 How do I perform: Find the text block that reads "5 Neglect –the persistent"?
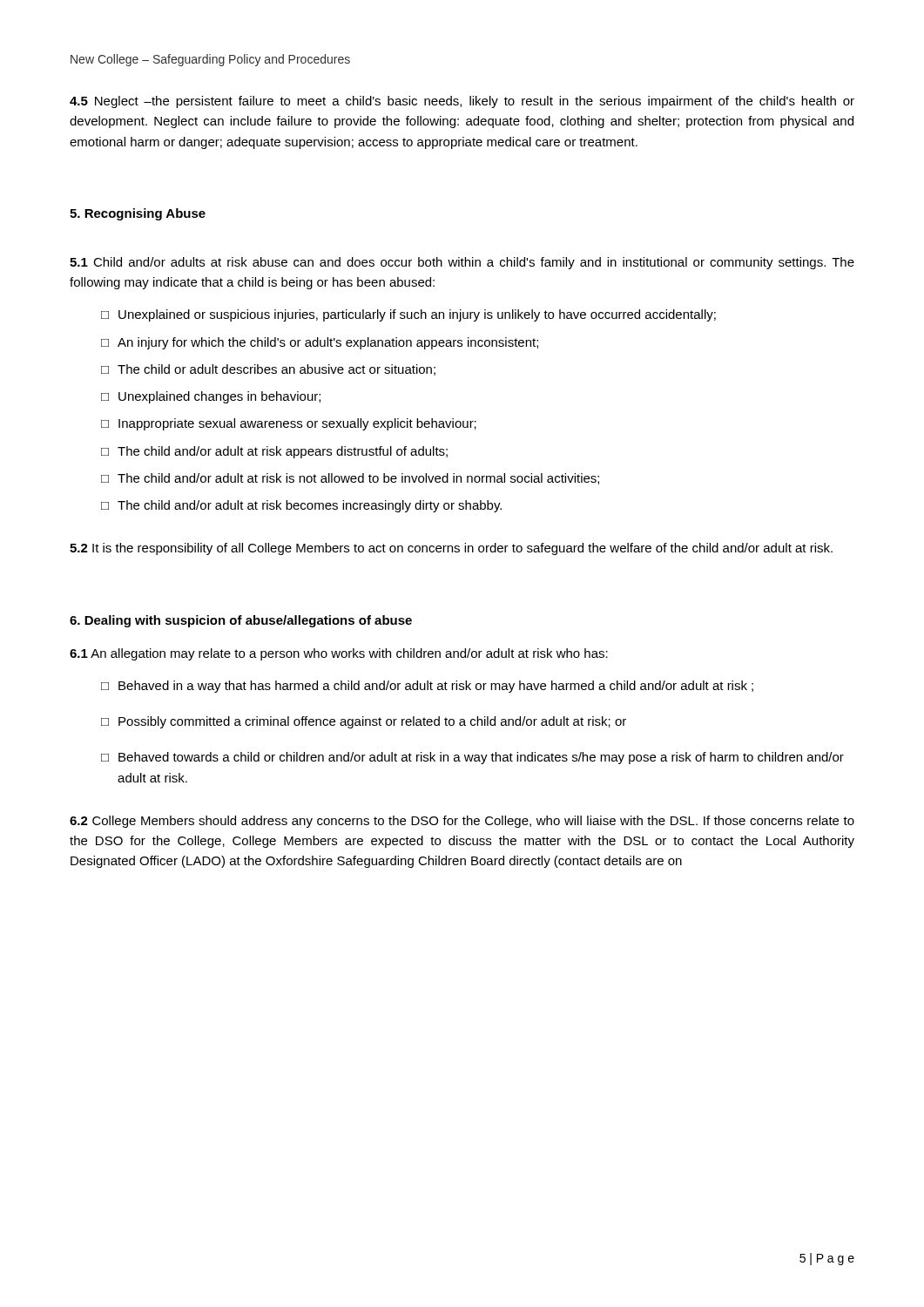coord(462,121)
